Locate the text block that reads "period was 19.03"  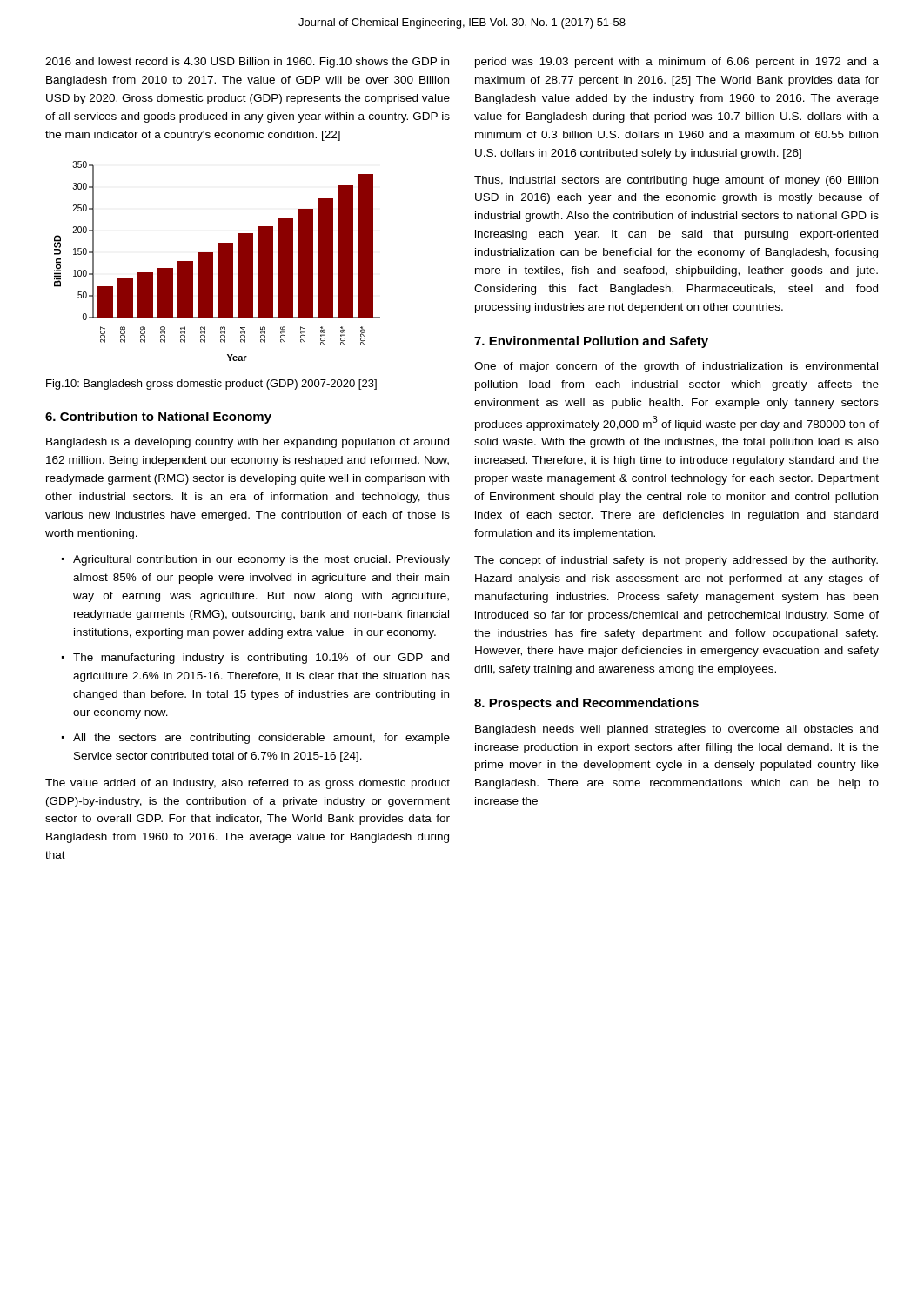pyautogui.click(x=676, y=108)
